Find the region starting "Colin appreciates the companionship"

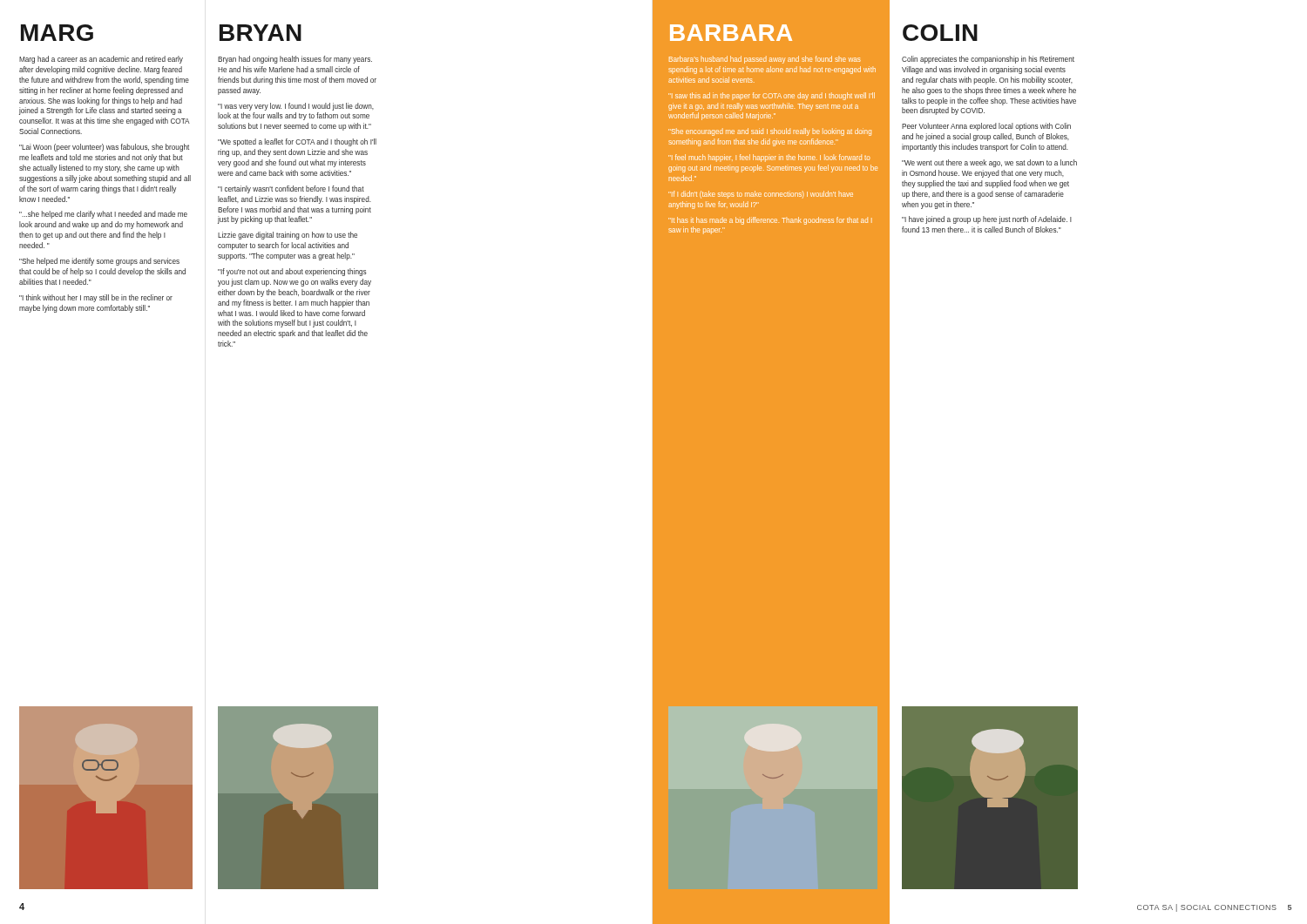pos(989,86)
